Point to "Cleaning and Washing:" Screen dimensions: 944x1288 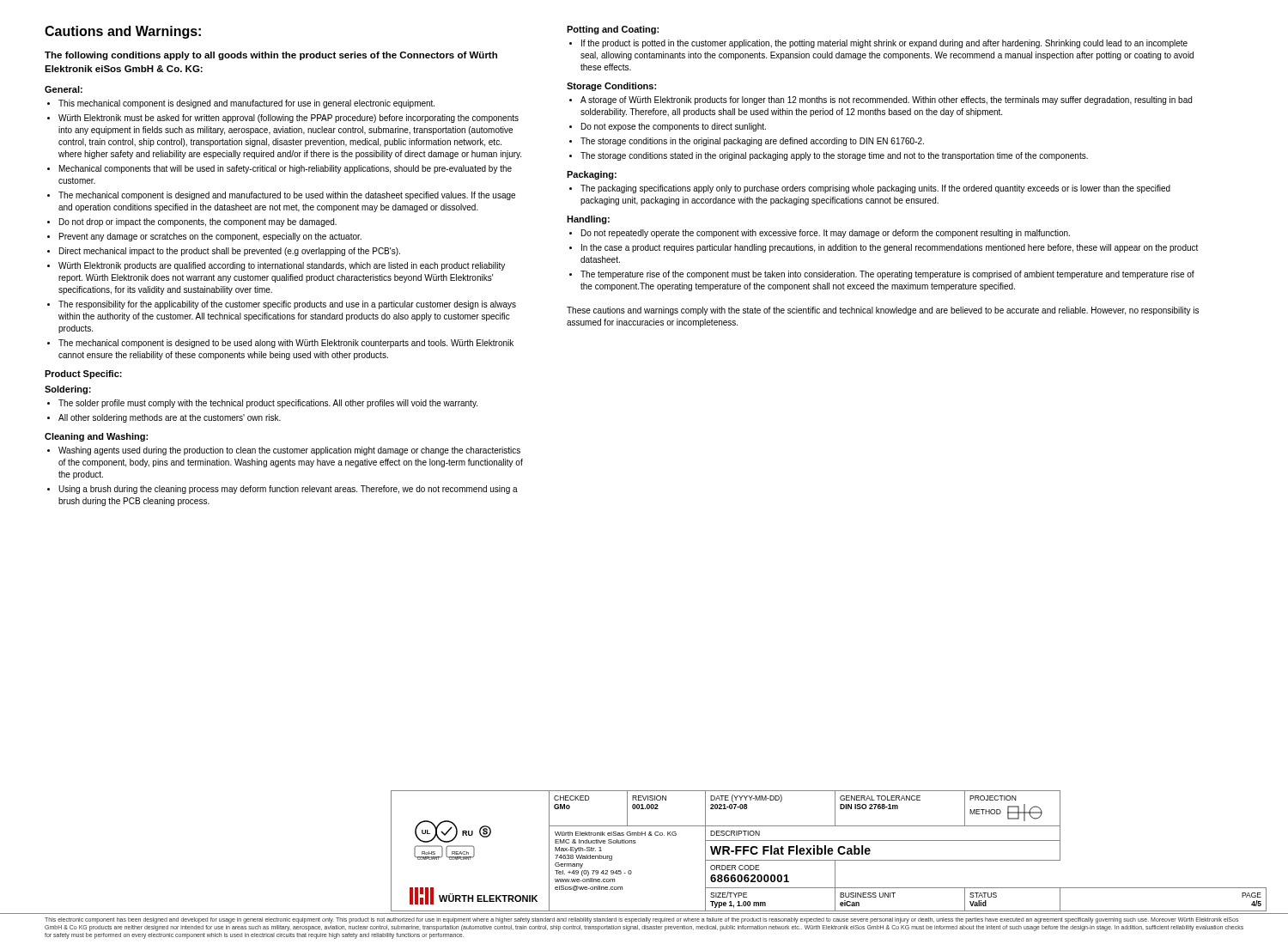[x=97, y=437]
